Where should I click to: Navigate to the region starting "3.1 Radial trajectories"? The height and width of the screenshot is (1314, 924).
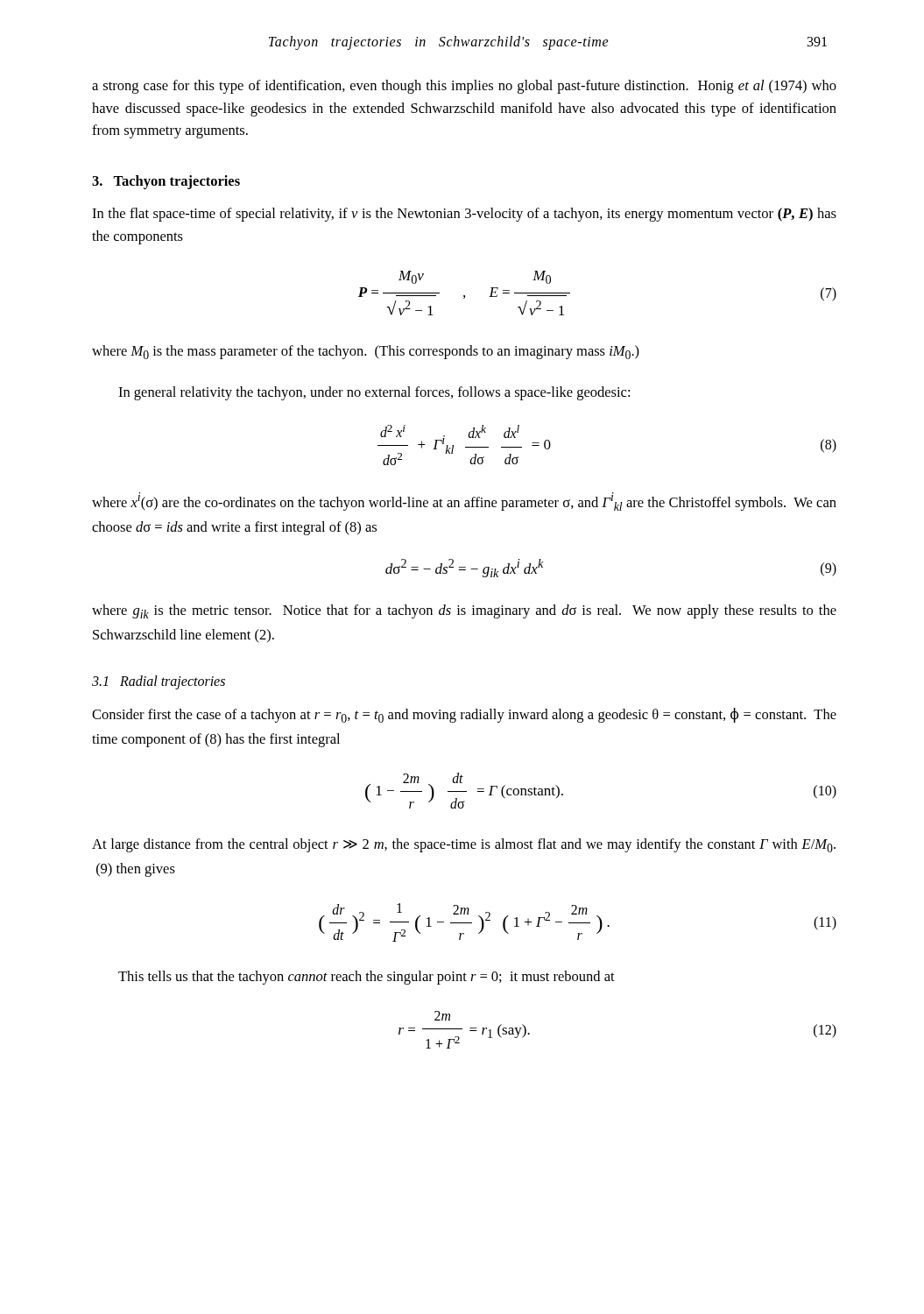click(159, 681)
